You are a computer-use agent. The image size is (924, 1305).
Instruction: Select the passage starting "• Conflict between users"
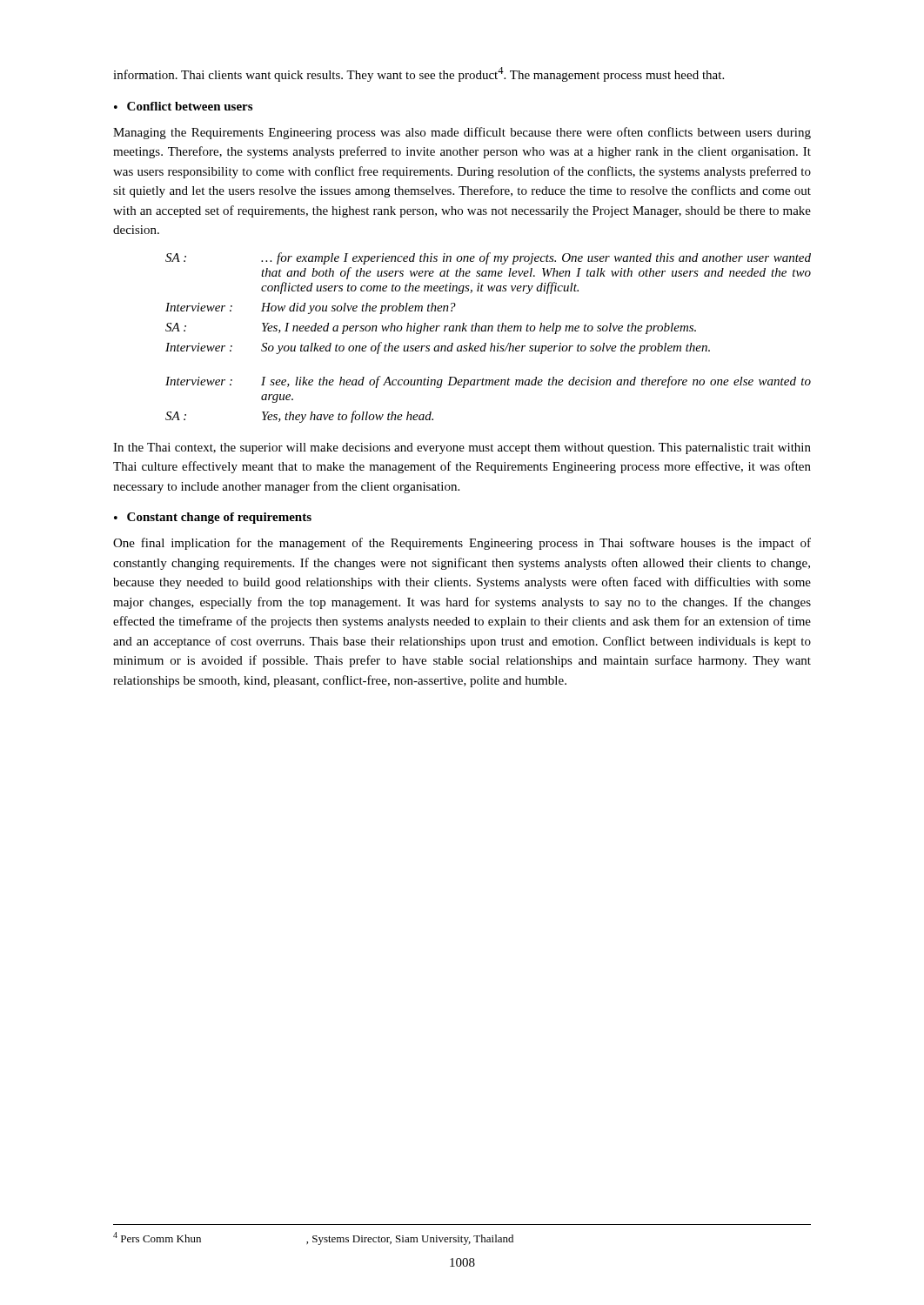tap(183, 107)
